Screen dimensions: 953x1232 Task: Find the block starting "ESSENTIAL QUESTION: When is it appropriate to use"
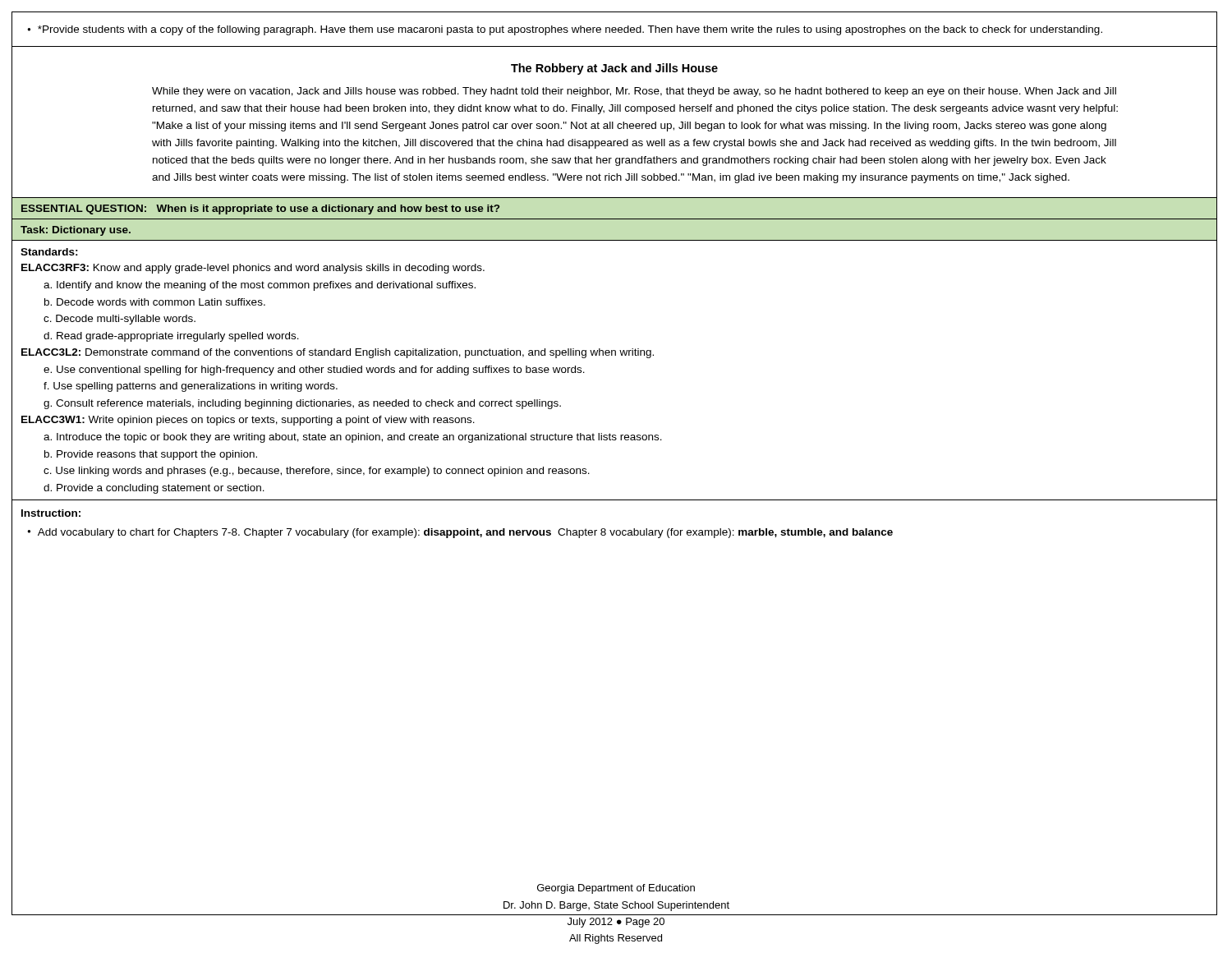[260, 209]
